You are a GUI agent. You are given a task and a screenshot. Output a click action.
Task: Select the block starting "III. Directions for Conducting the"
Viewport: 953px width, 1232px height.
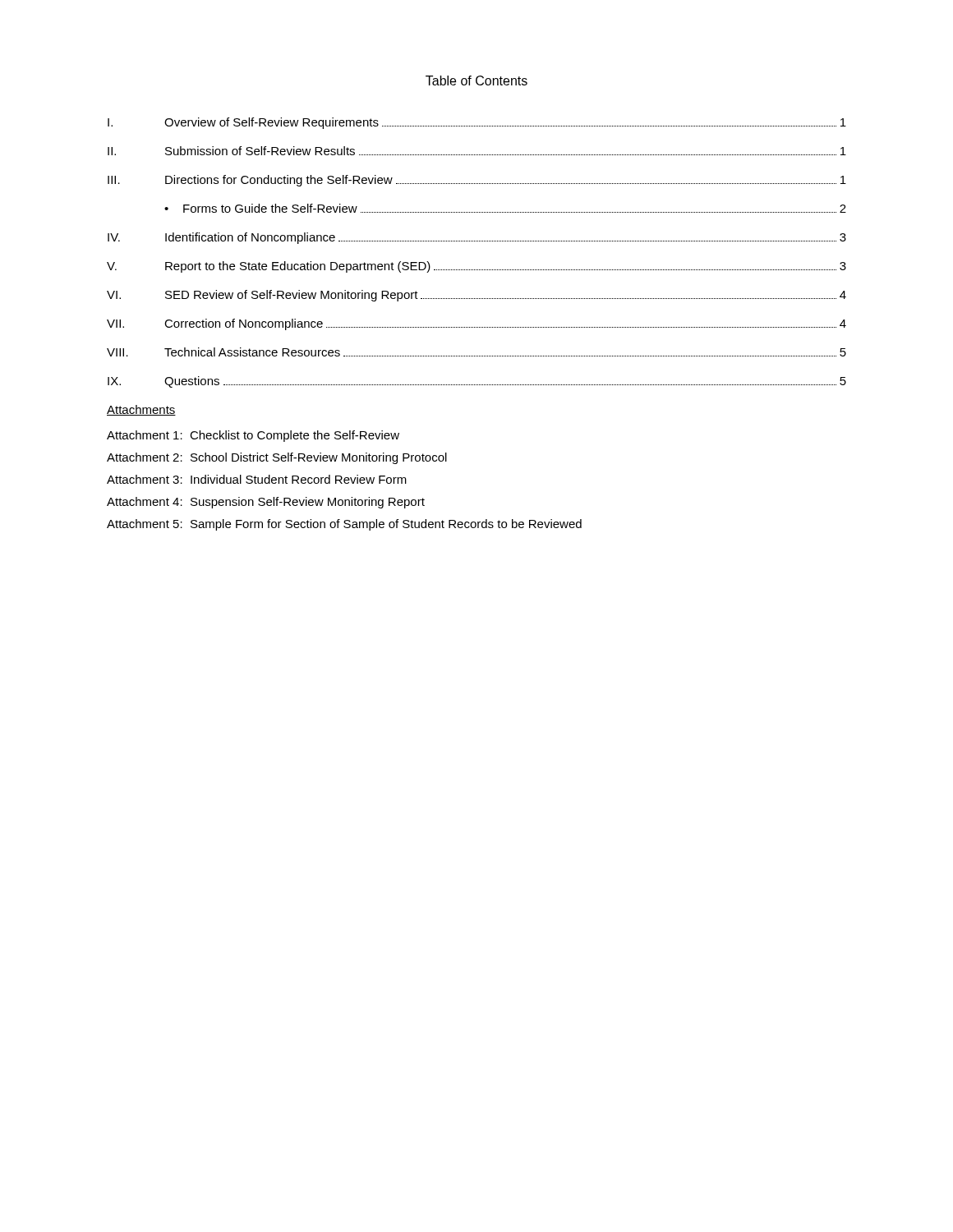point(476,179)
